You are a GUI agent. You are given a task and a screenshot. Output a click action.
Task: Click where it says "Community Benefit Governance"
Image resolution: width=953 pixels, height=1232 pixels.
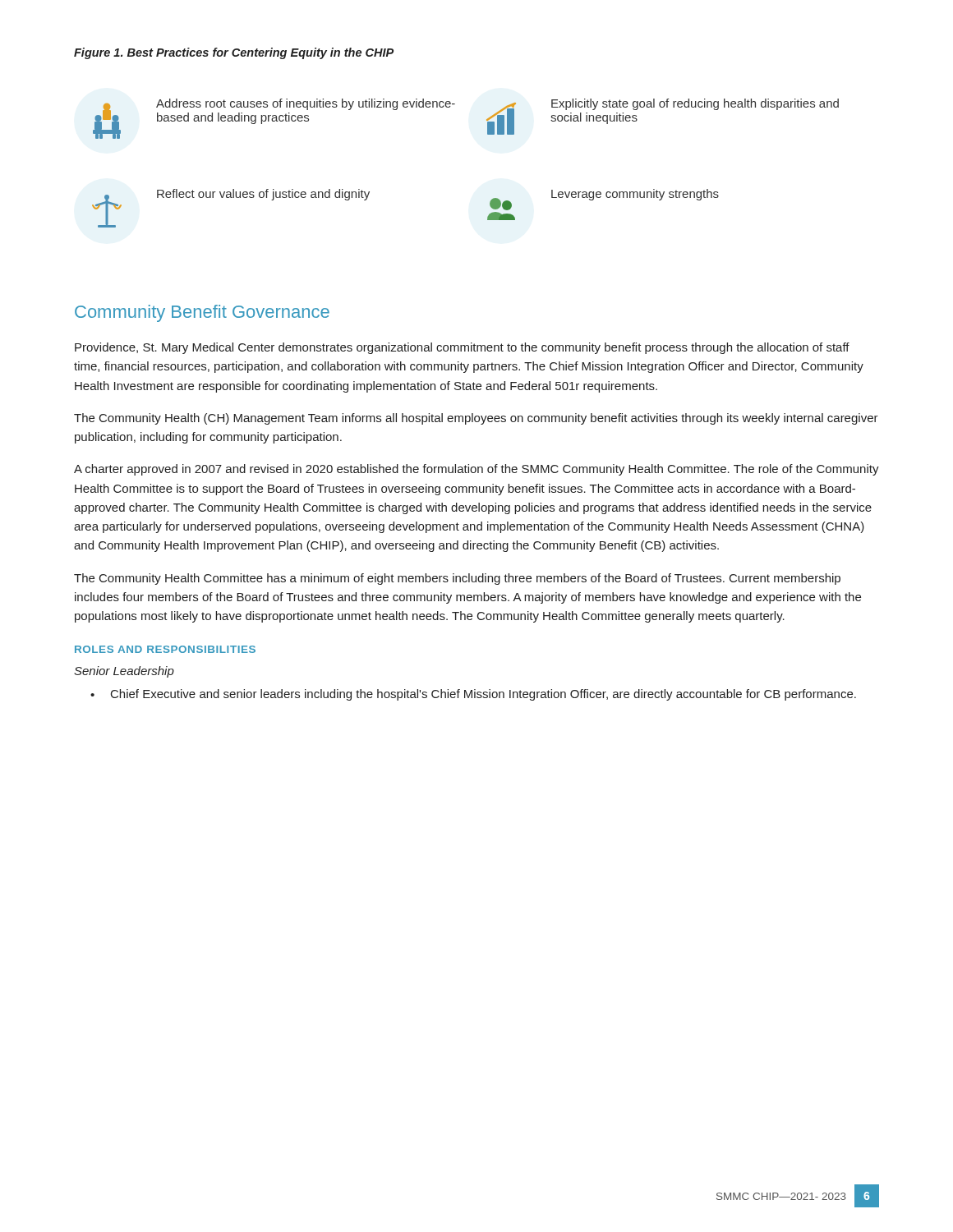(202, 313)
